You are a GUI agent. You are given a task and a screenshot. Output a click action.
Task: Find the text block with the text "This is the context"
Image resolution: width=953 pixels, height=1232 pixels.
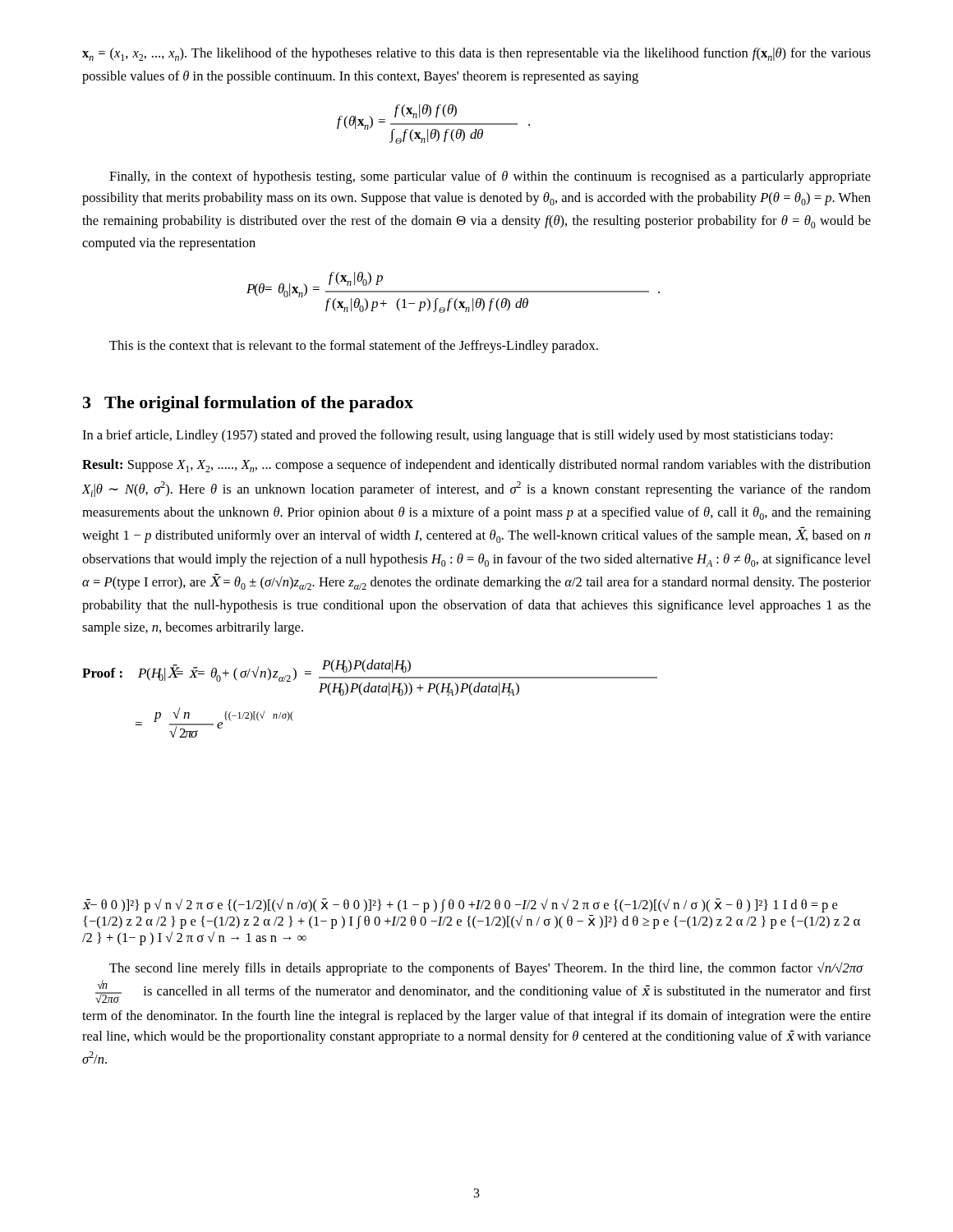point(354,345)
